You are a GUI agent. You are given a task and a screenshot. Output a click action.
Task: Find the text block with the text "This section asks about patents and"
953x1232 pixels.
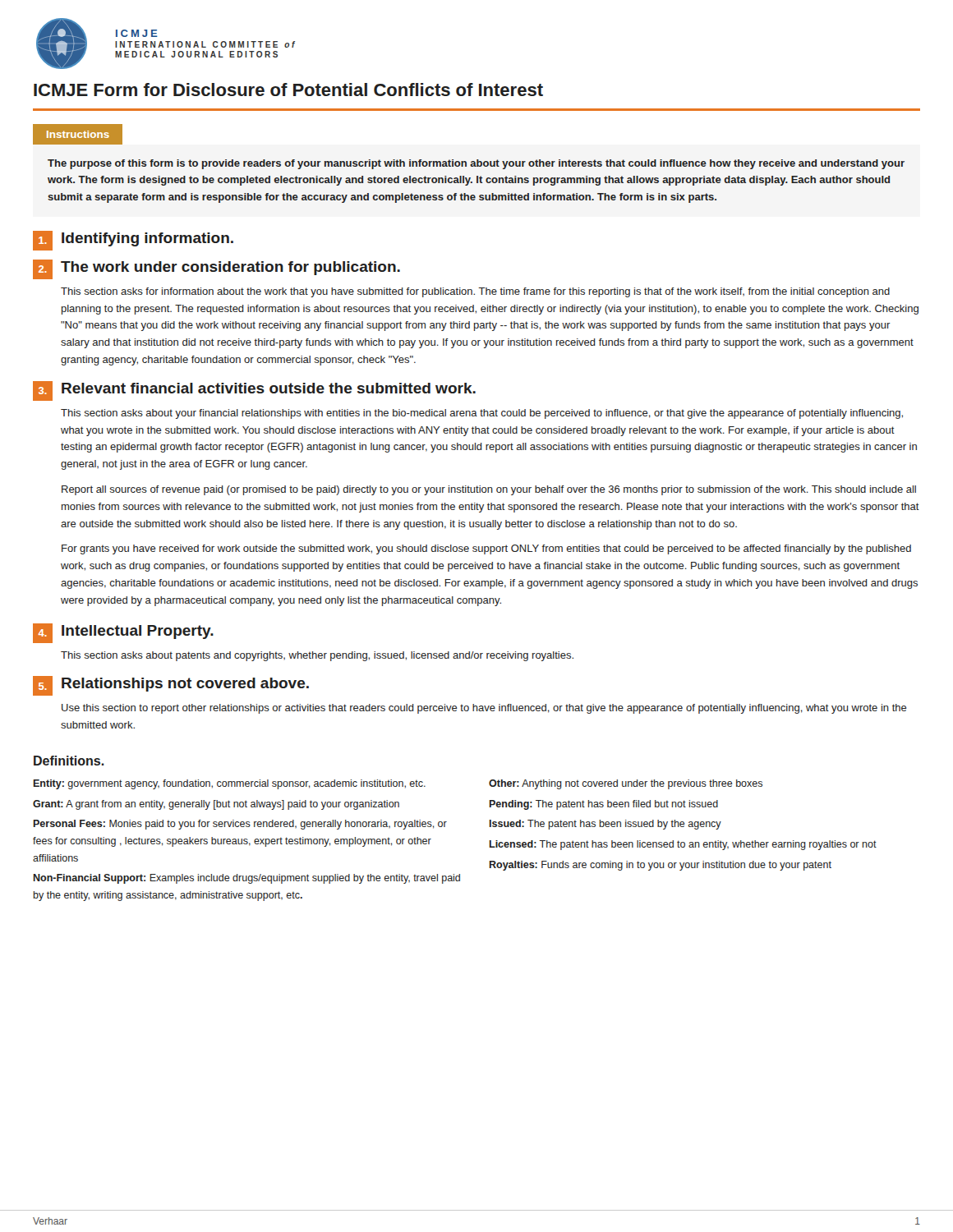click(x=318, y=655)
